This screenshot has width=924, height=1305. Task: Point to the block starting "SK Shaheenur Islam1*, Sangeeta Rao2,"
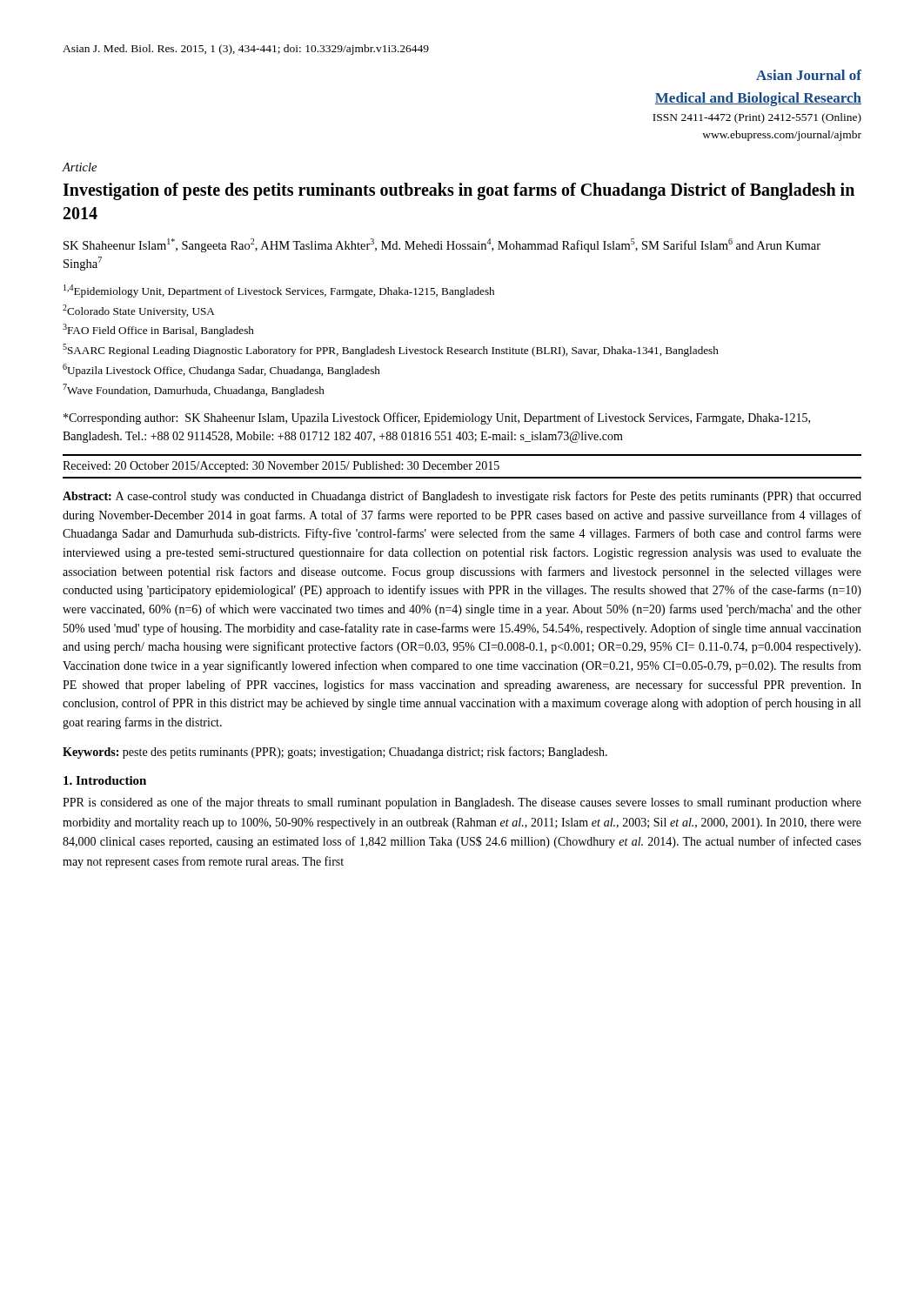click(x=442, y=253)
